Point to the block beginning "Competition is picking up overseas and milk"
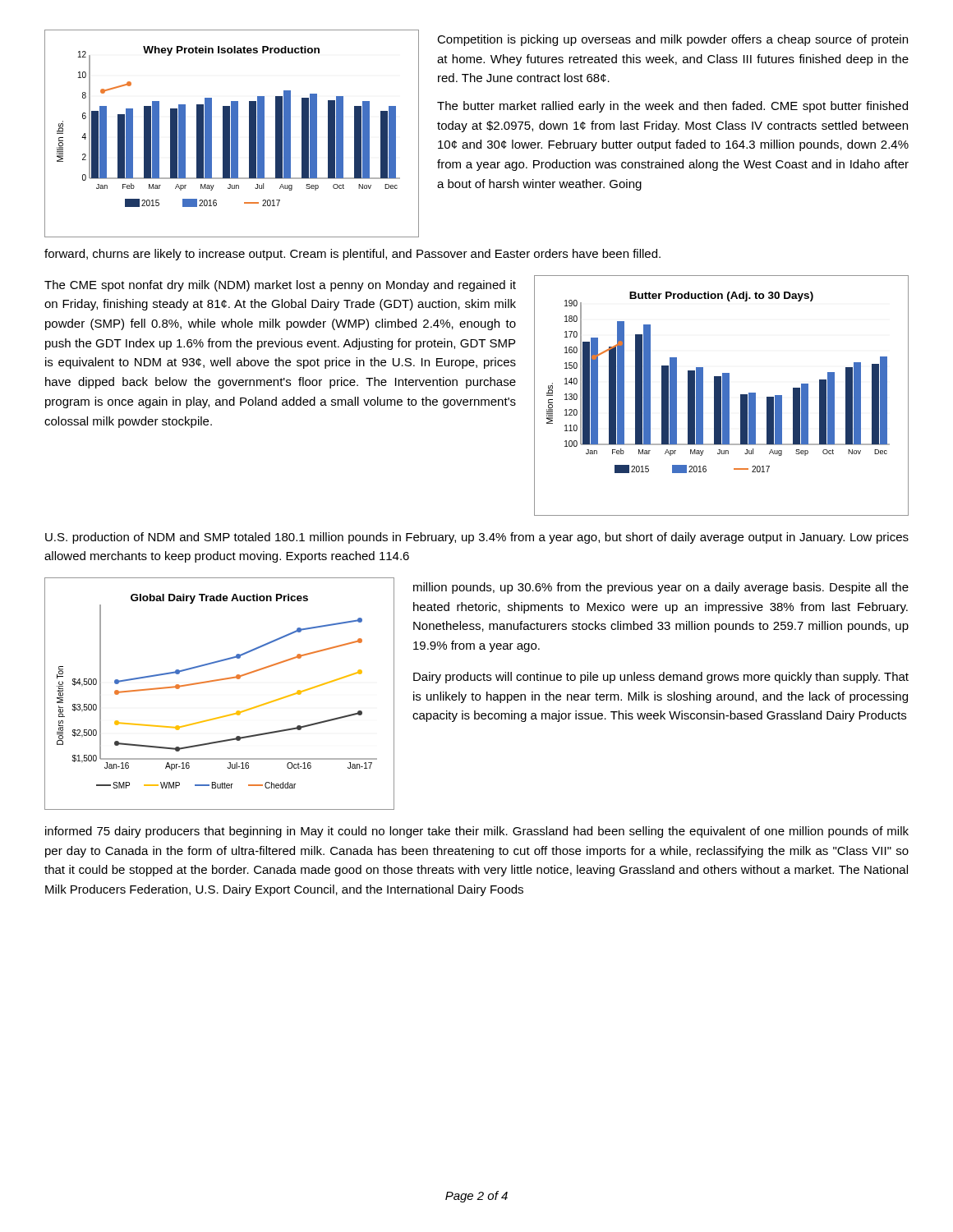The width and height of the screenshot is (953, 1232). [673, 58]
